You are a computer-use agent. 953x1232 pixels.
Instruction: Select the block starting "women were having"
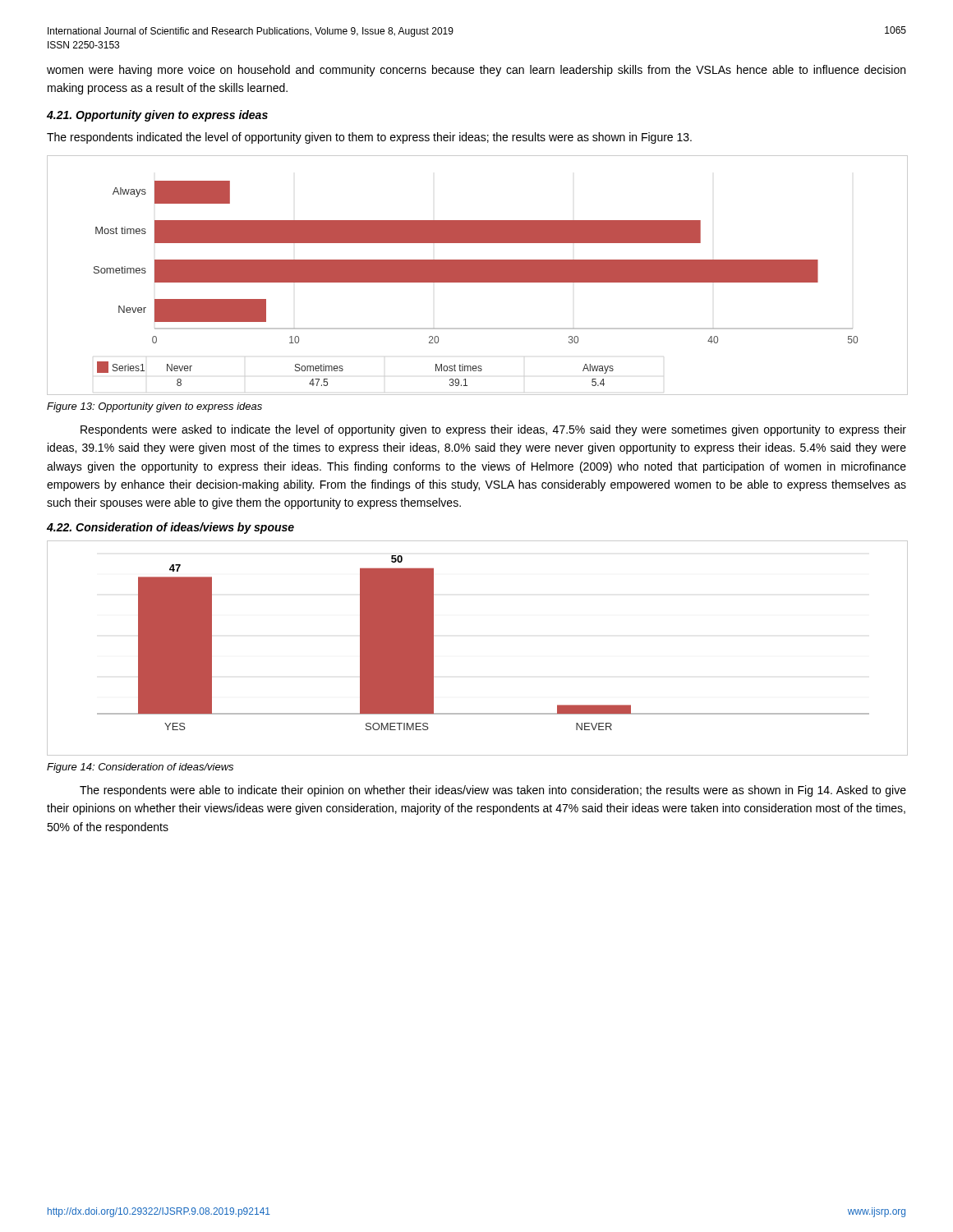[476, 79]
